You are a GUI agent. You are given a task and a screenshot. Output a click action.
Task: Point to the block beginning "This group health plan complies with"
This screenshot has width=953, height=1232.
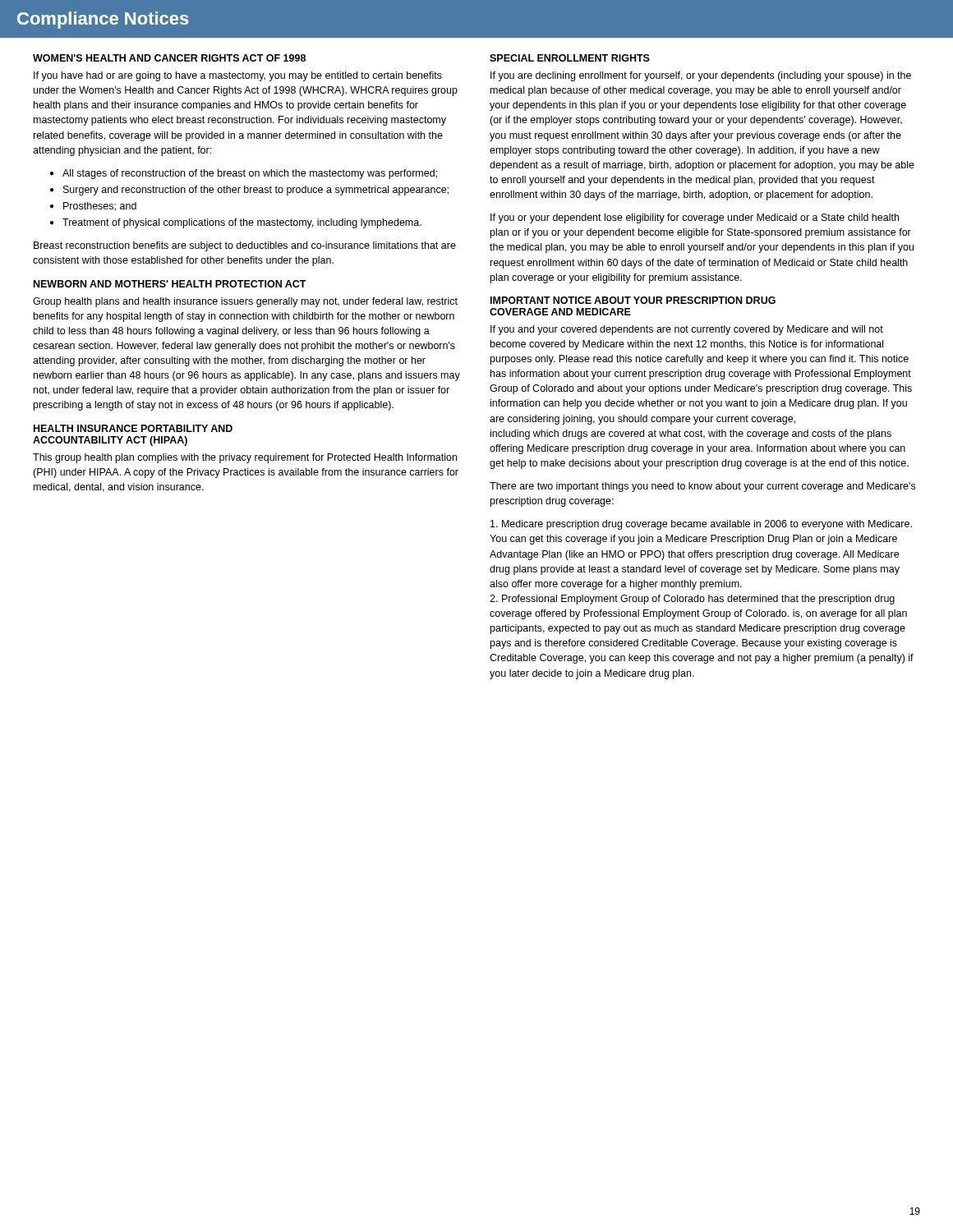click(x=246, y=472)
